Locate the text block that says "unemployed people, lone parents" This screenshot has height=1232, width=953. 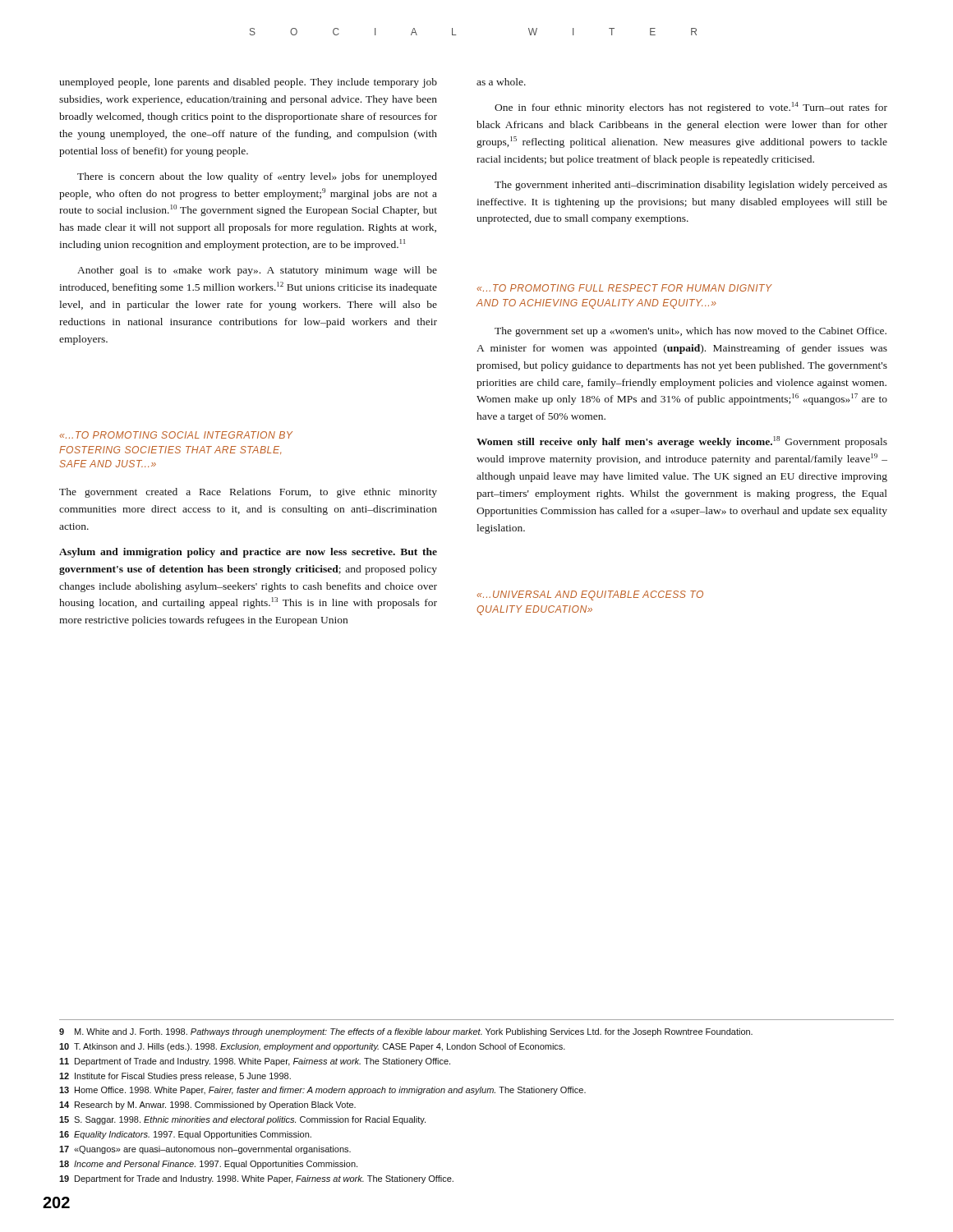coord(248,117)
